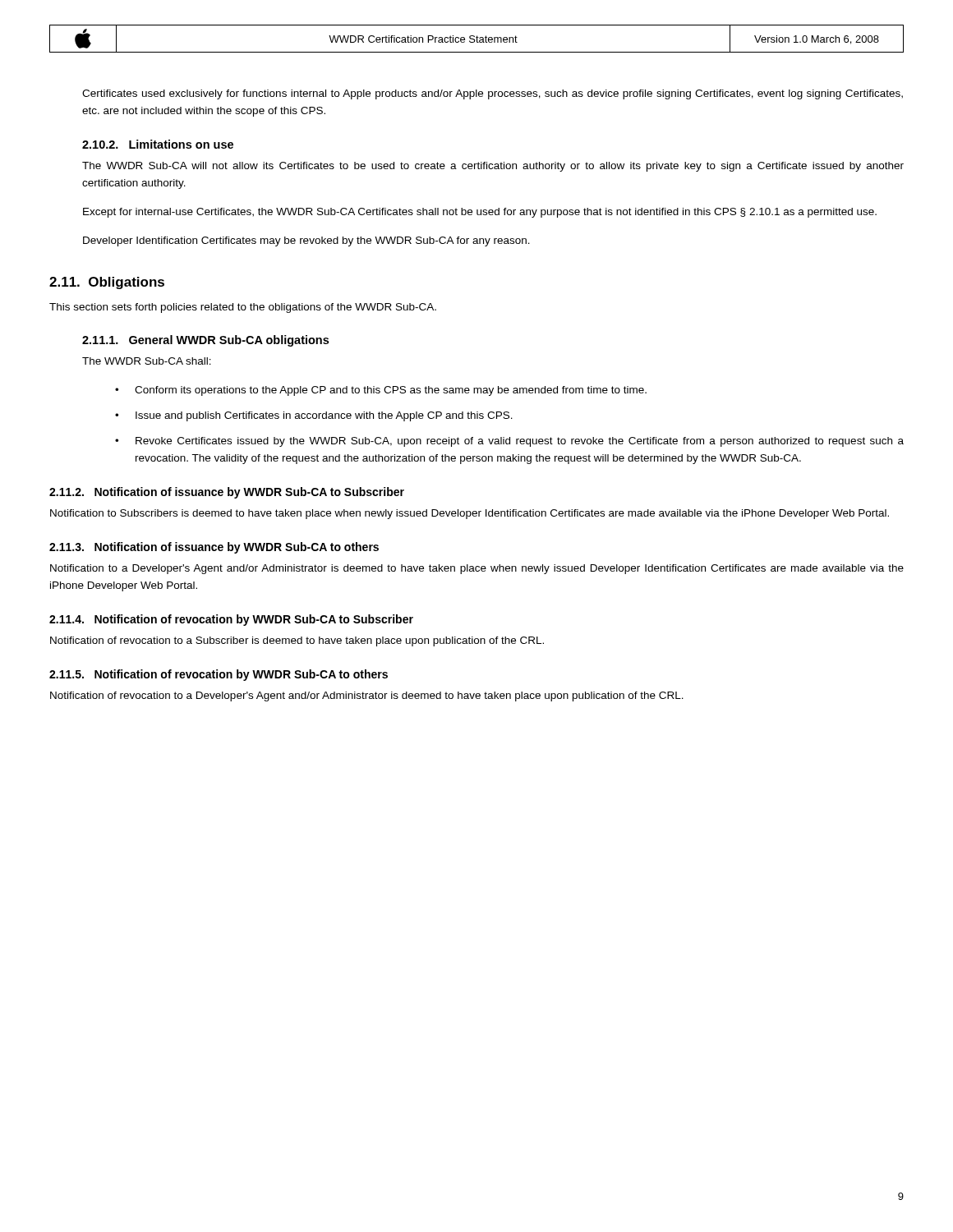Screen dimensions: 1232x953
Task: Where is the section header that starts "2.11.4. Notification of revocation"?
Action: [231, 619]
